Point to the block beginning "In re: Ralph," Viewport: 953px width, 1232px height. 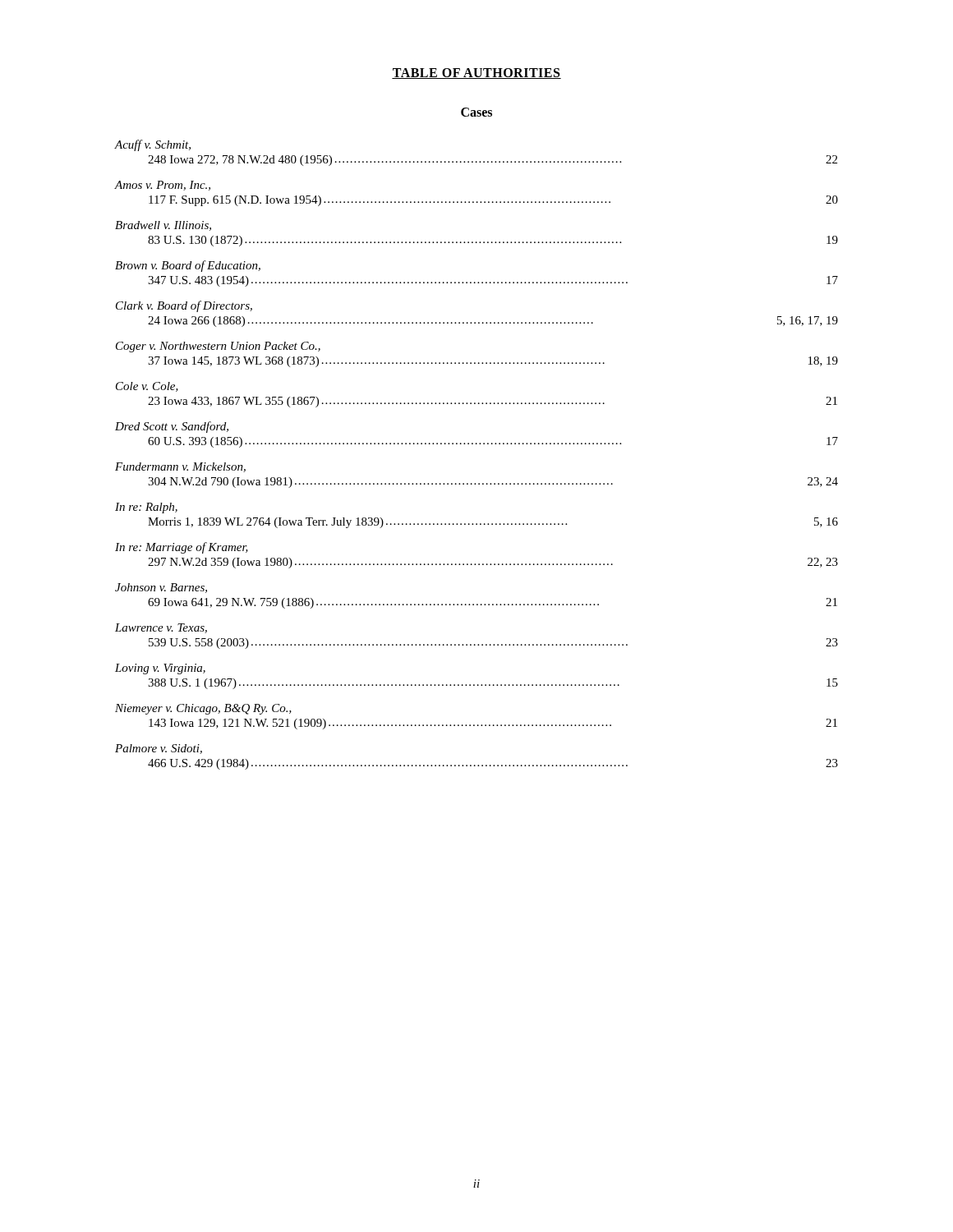pos(476,515)
